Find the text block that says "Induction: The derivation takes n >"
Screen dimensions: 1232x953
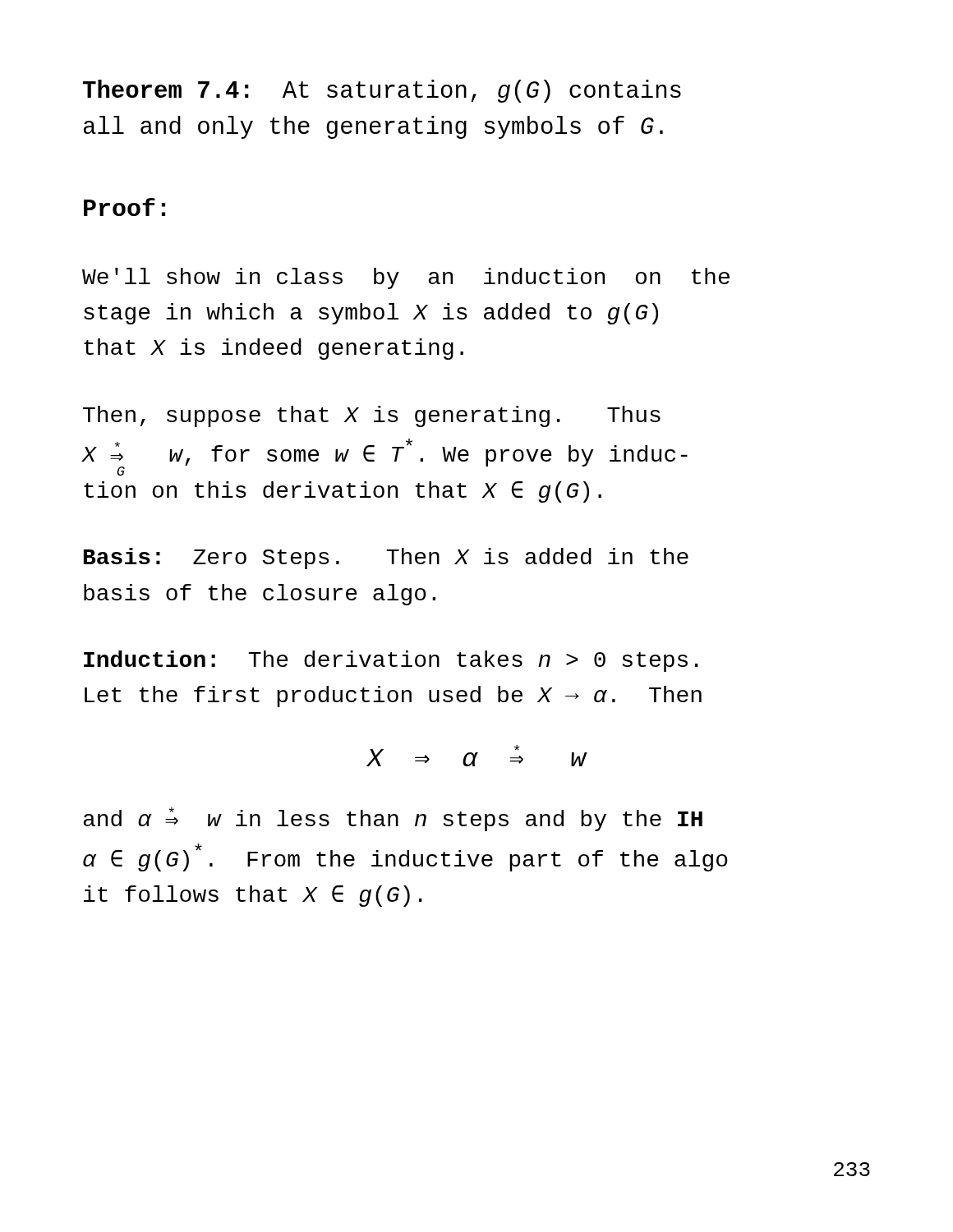click(393, 679)
